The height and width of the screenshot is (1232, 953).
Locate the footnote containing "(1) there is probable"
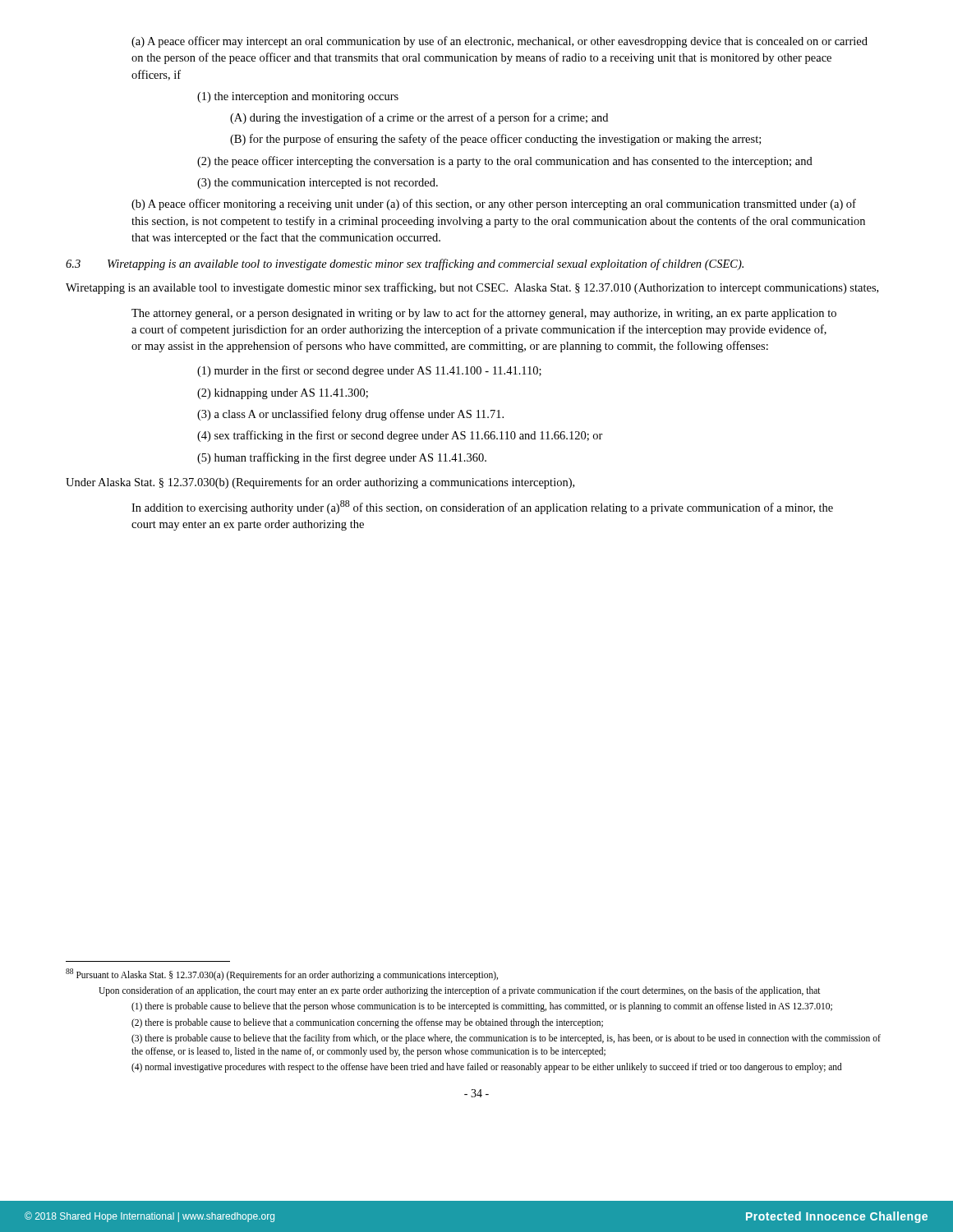pos(482,1006)
